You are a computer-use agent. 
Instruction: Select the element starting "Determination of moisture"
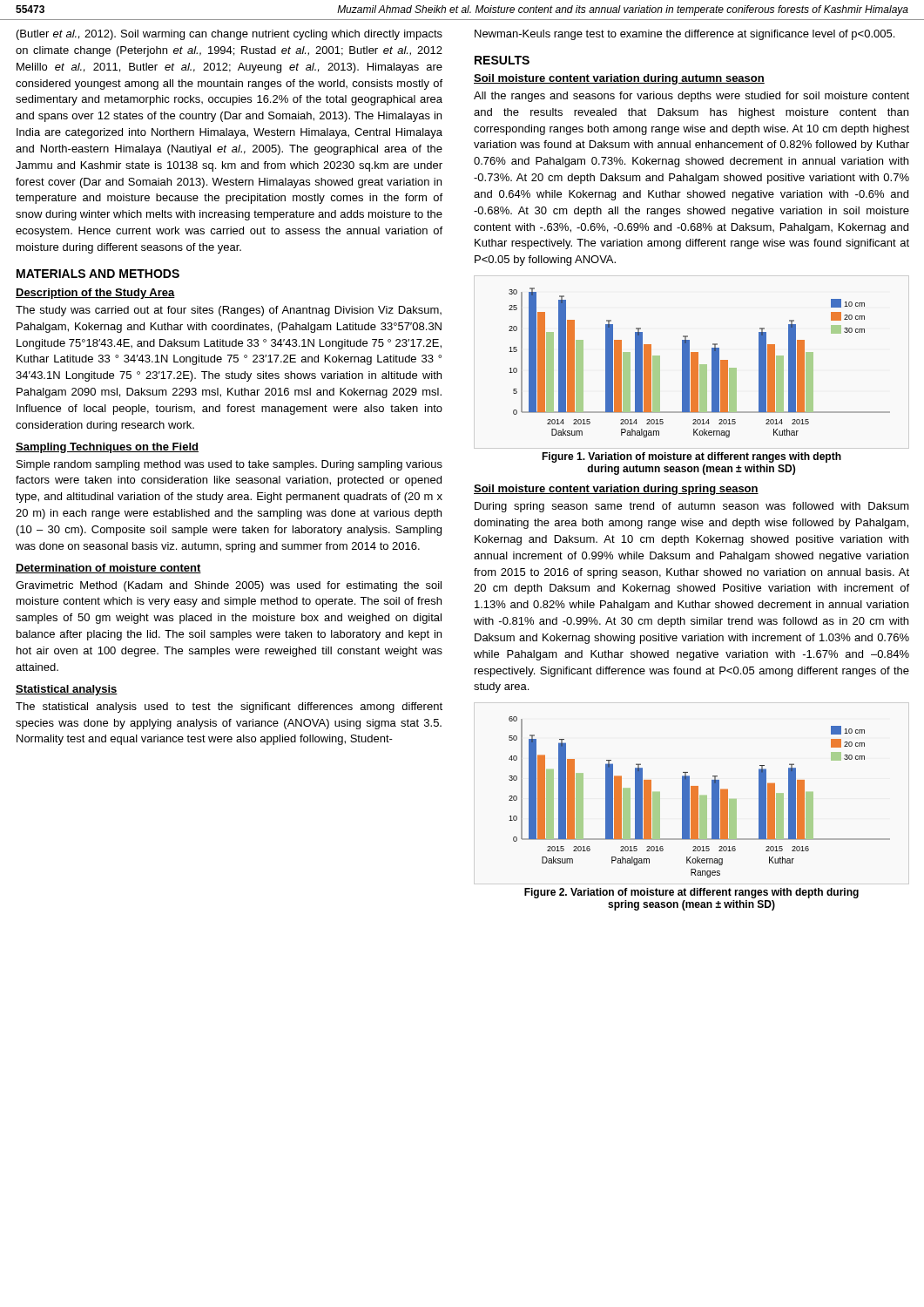click(108, 567)
